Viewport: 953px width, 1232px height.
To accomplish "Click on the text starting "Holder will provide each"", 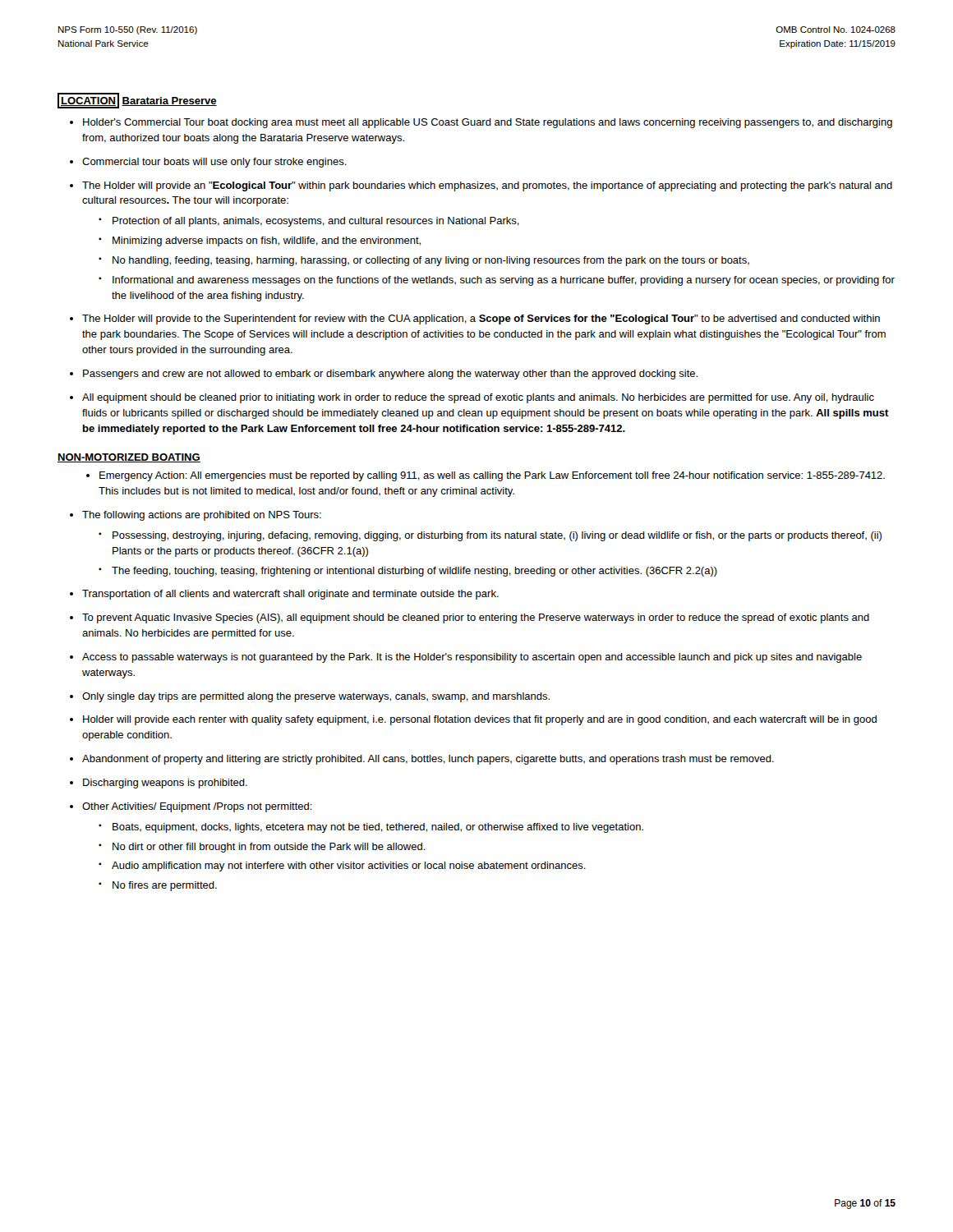I will click(480, 727).
